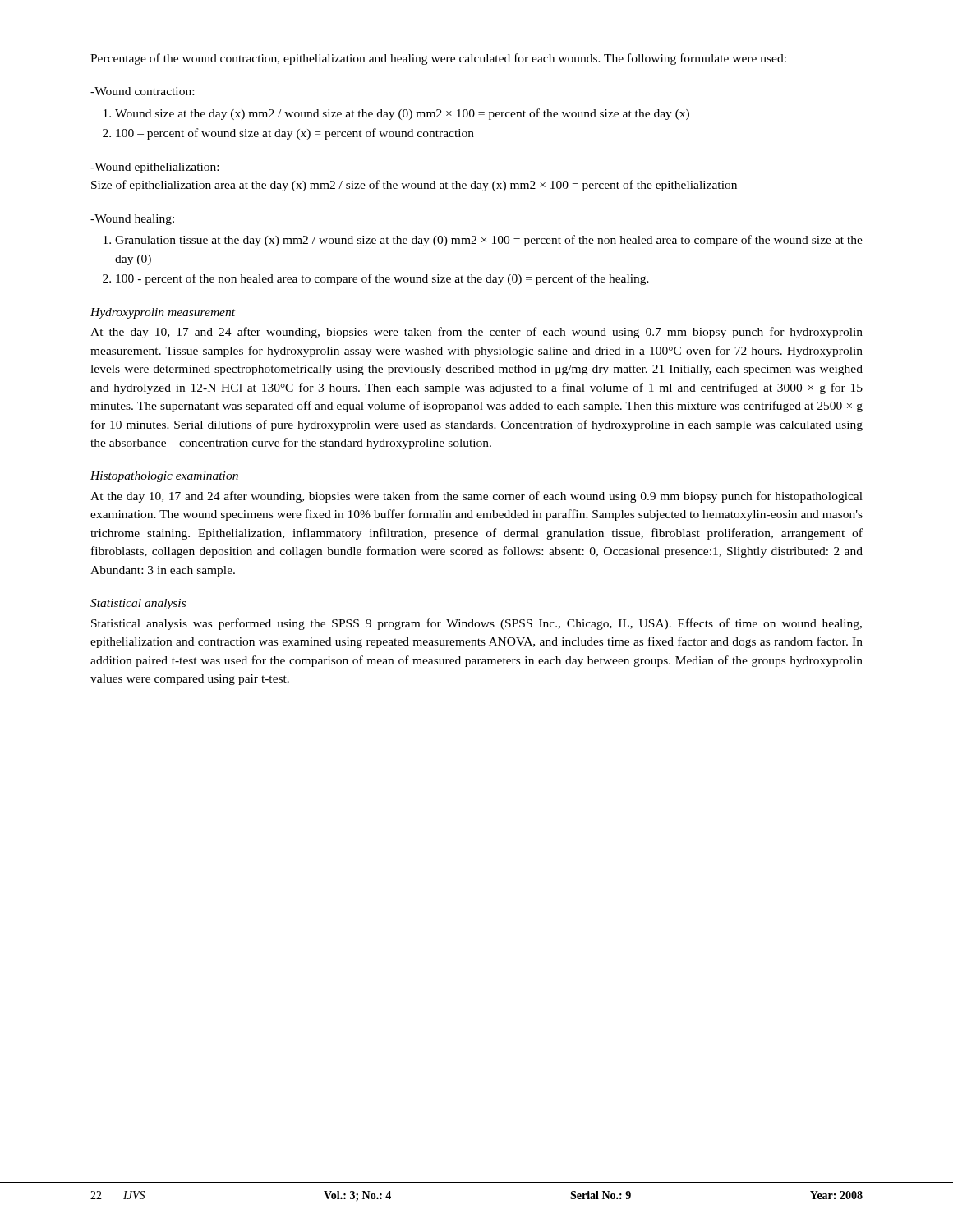Where is the passage that starts "Statistical analysis was performed using"?
953x1232 pixels.
point(476,650)
